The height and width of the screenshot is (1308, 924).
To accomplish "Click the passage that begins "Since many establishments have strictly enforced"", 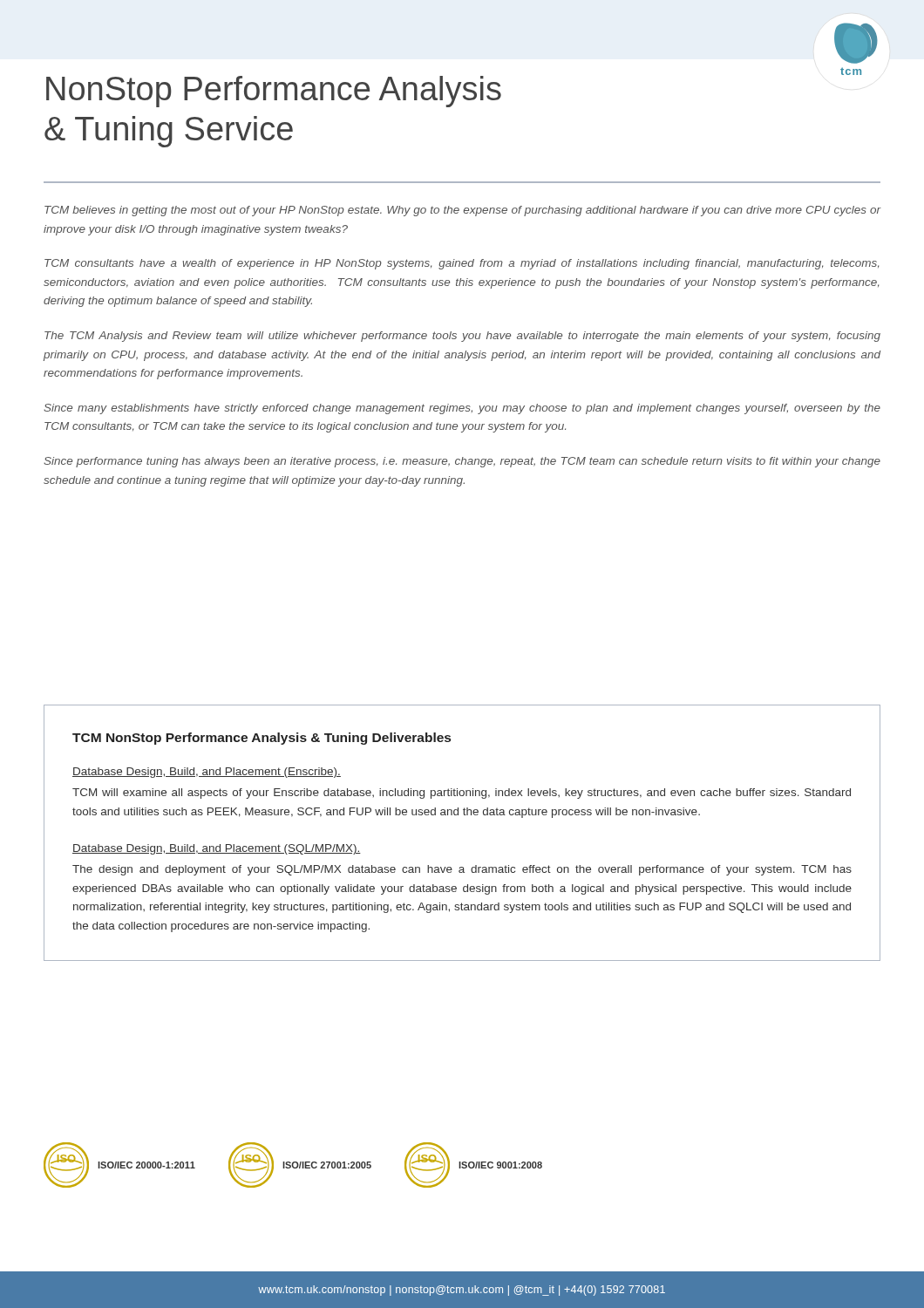I will [x=462, y=417].
